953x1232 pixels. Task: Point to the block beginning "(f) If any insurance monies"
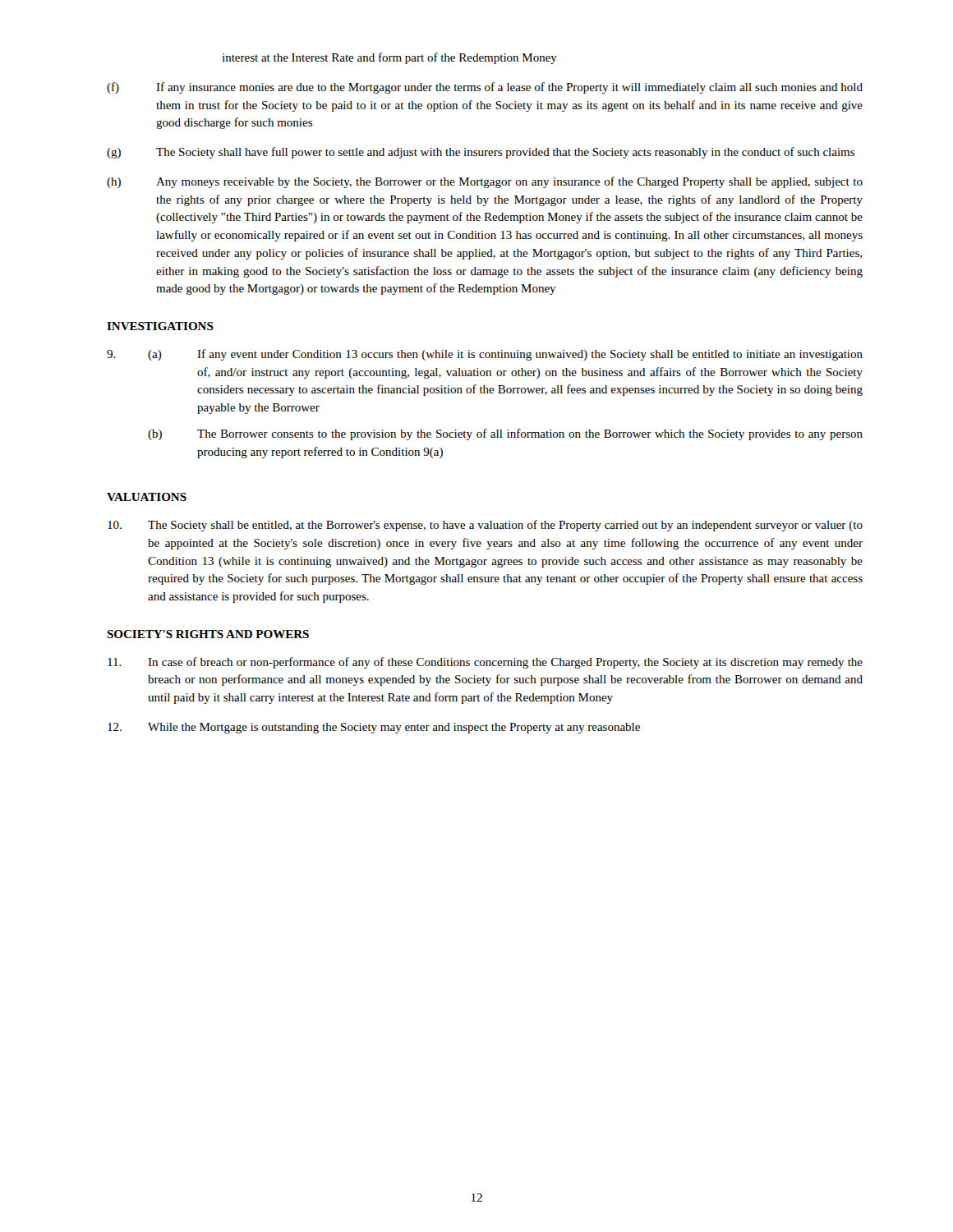pos(485,105)
